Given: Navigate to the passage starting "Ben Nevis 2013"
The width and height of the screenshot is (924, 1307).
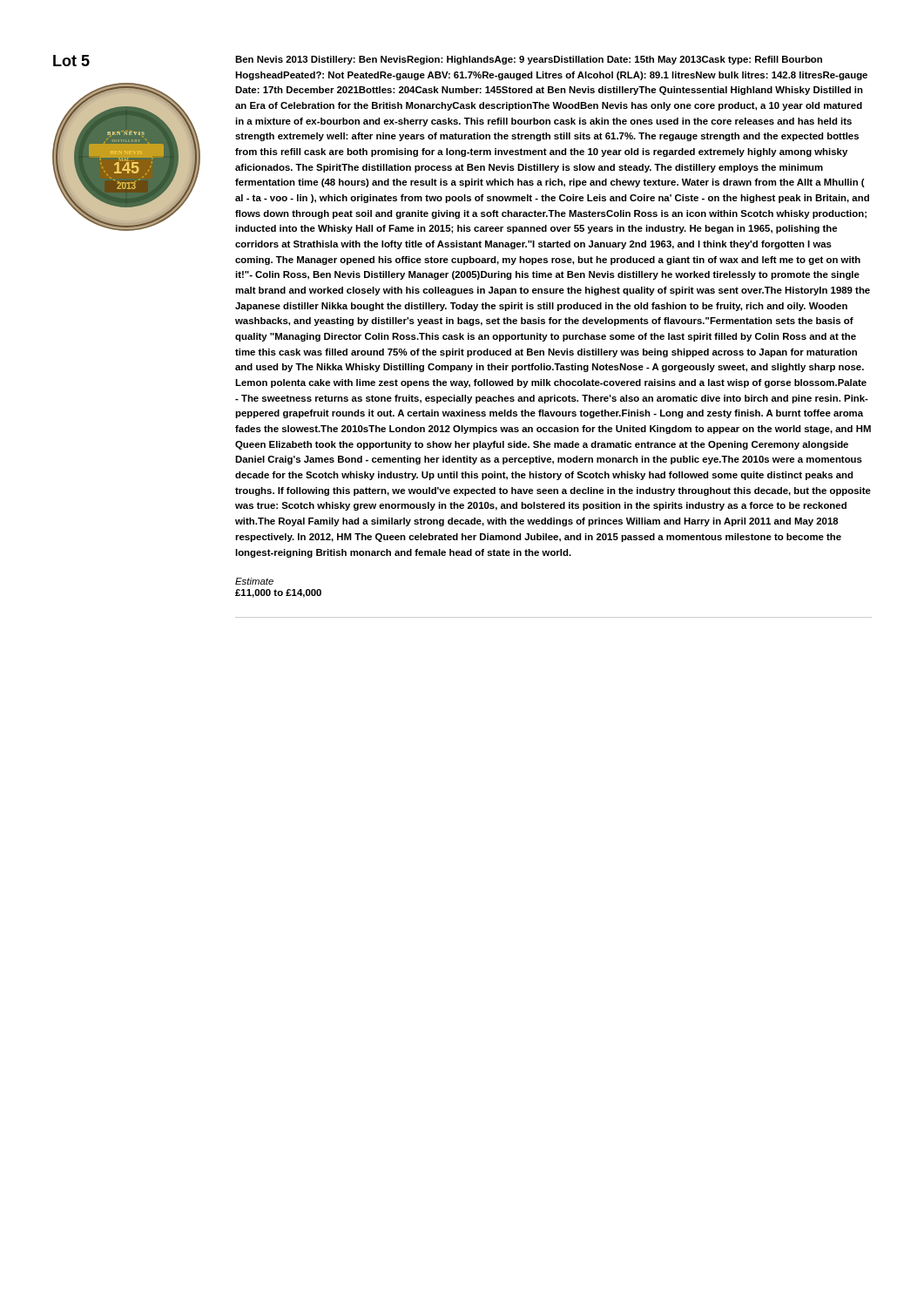Looking at the screenshot, I should click(x=553, y=306).
